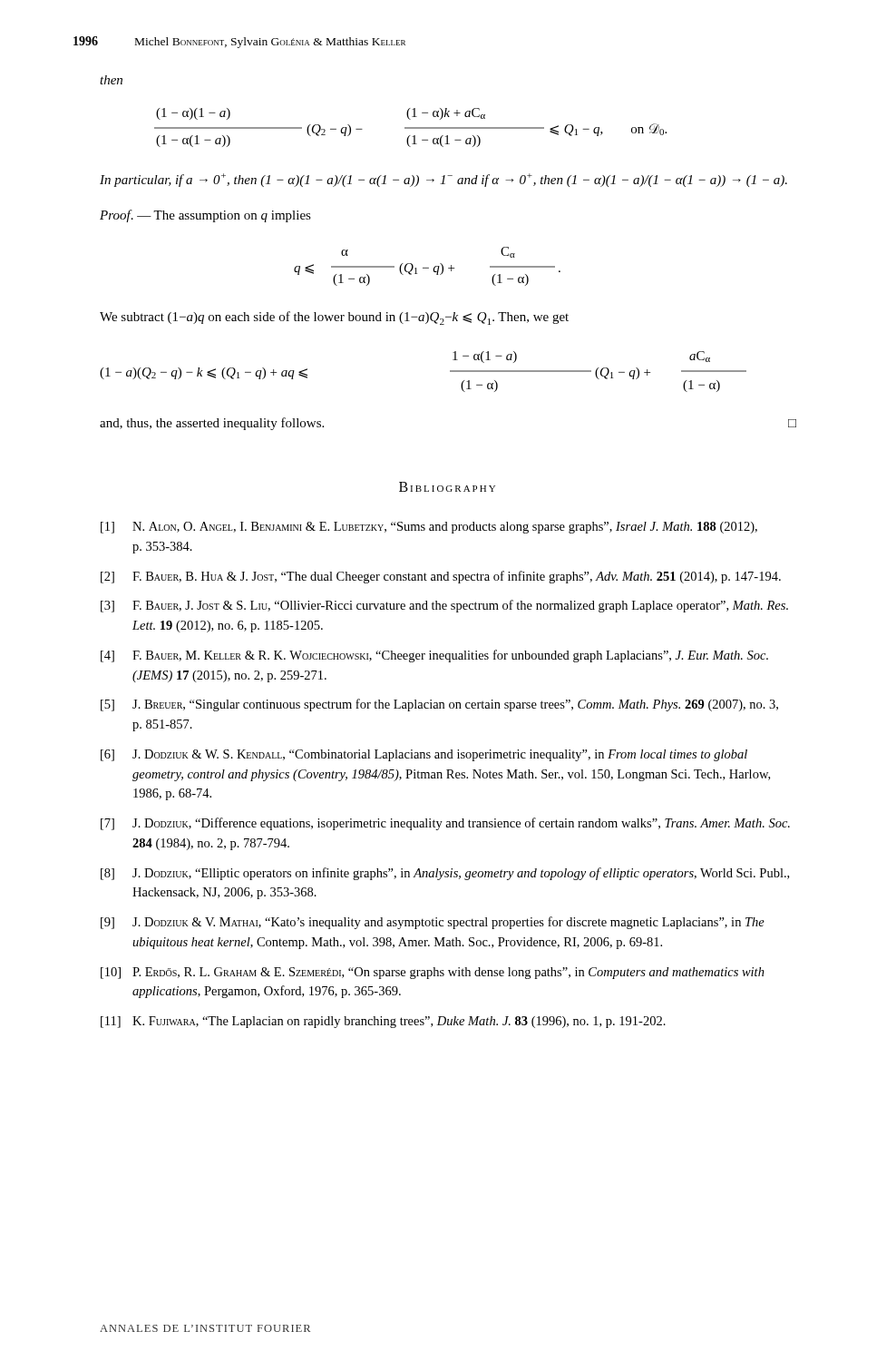Navigate to the element starting "[8] J. Dodziuk, “Elliptic operators"
Image resolution: width=896 pixels, height=1361 pixels.
point(448,883)
